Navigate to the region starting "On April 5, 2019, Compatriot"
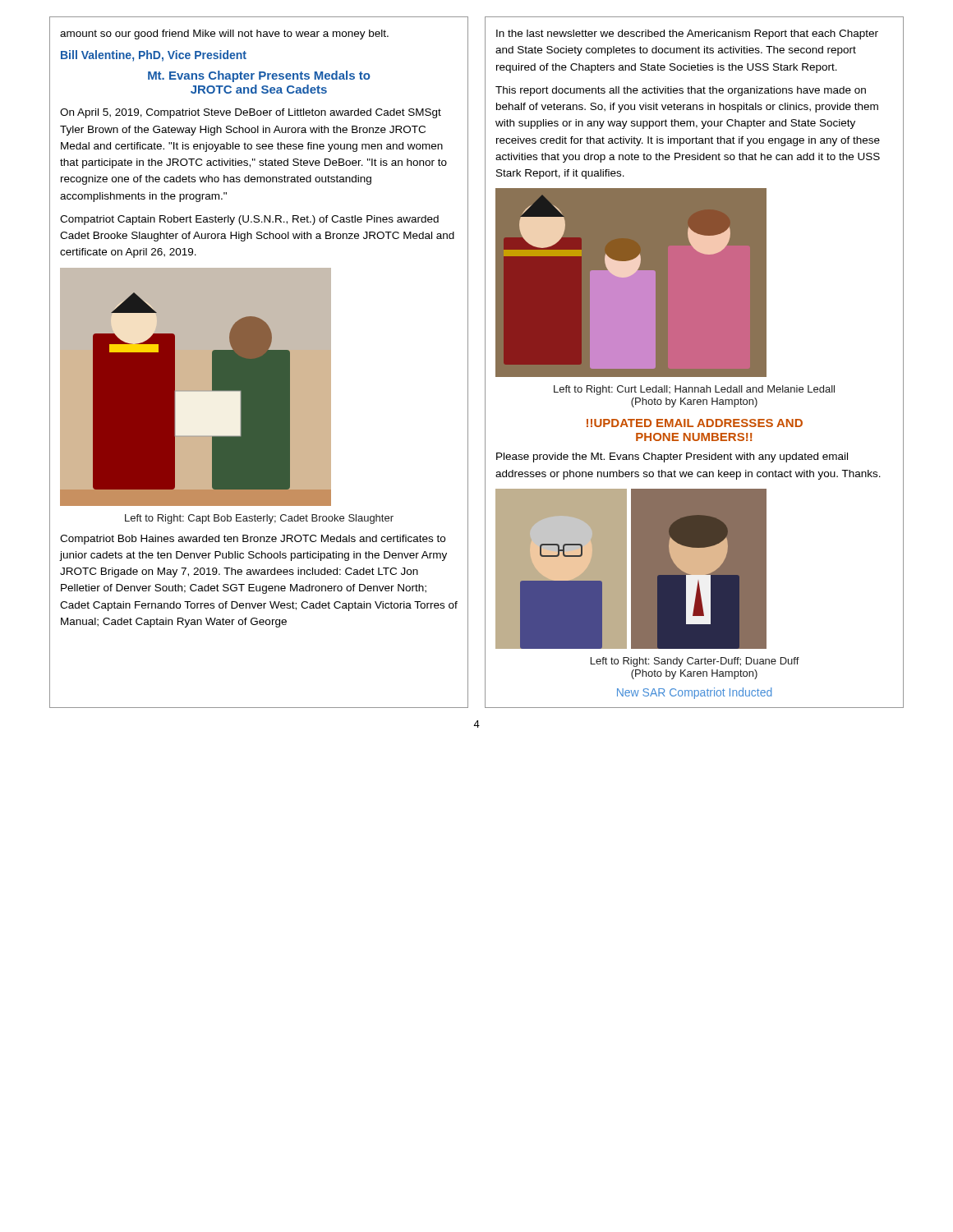Screen dimensions: 1232x953 [253, 154]
